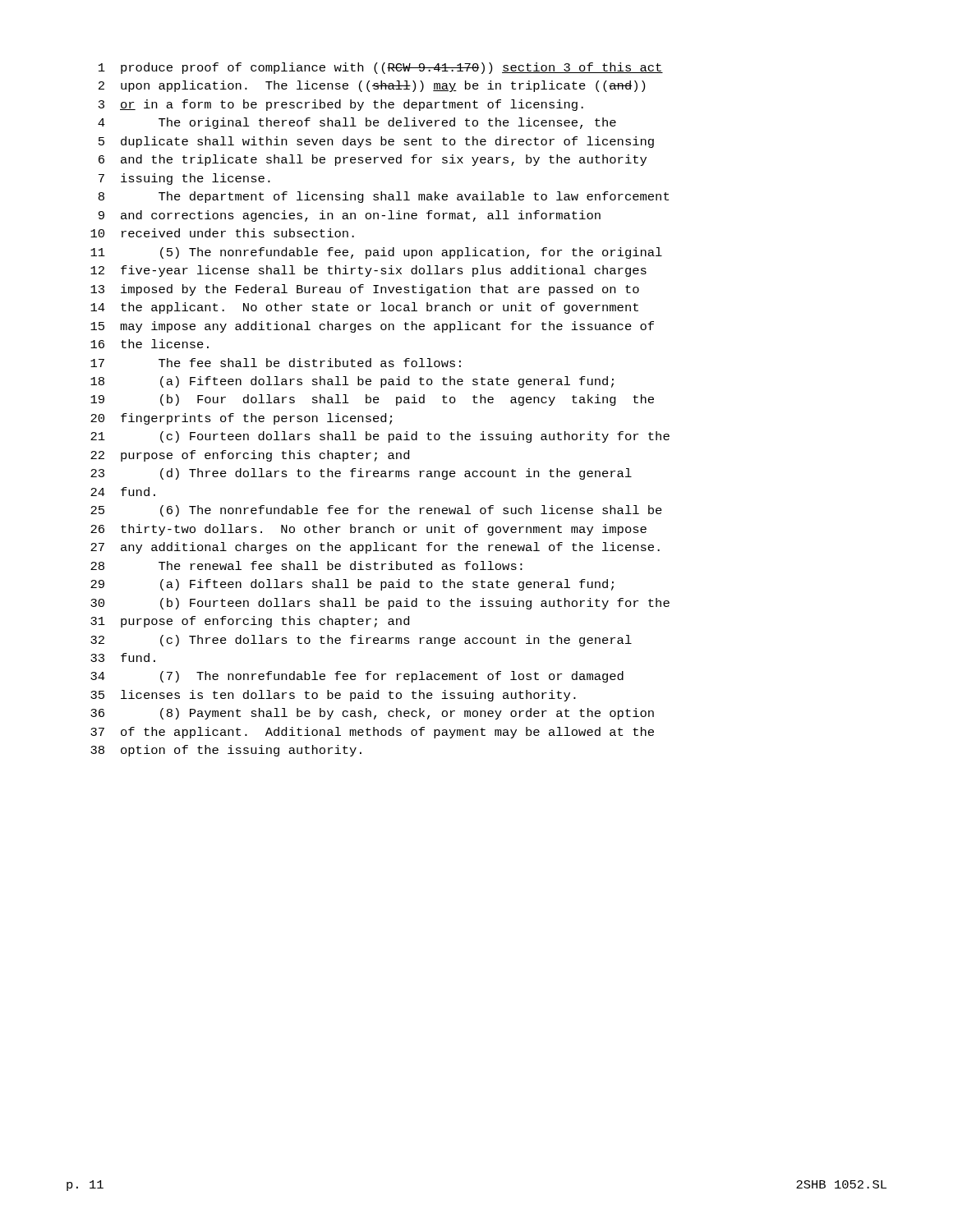The height and width of the screenshot is (1232, 953).
Task: Select the text starting "7 issuing the license."
Action: click(184, 179)
